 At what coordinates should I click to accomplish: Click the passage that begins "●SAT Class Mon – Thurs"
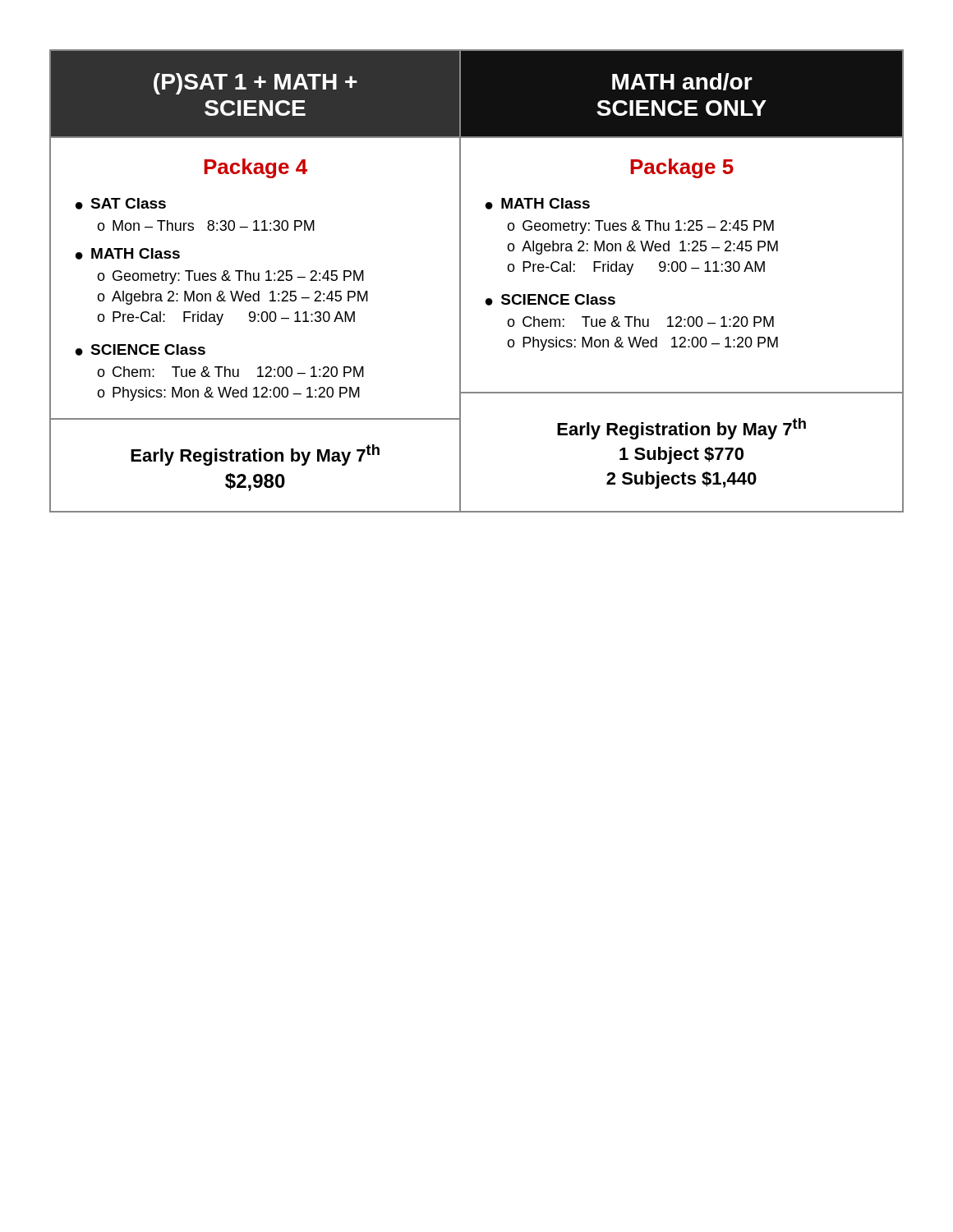click(255, 215)
